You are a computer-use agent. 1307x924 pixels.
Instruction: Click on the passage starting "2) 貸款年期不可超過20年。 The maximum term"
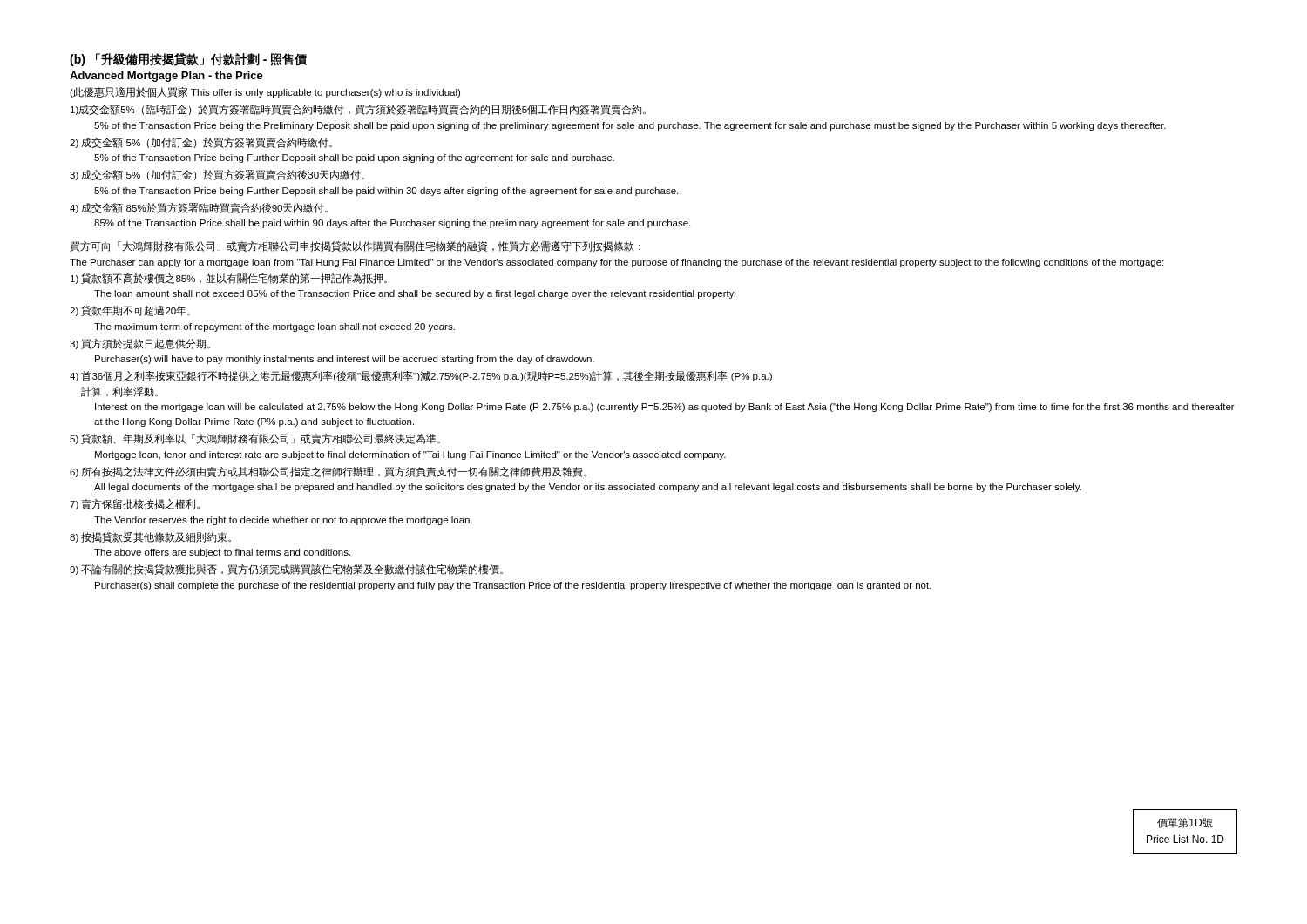click(x=130, y=311)
